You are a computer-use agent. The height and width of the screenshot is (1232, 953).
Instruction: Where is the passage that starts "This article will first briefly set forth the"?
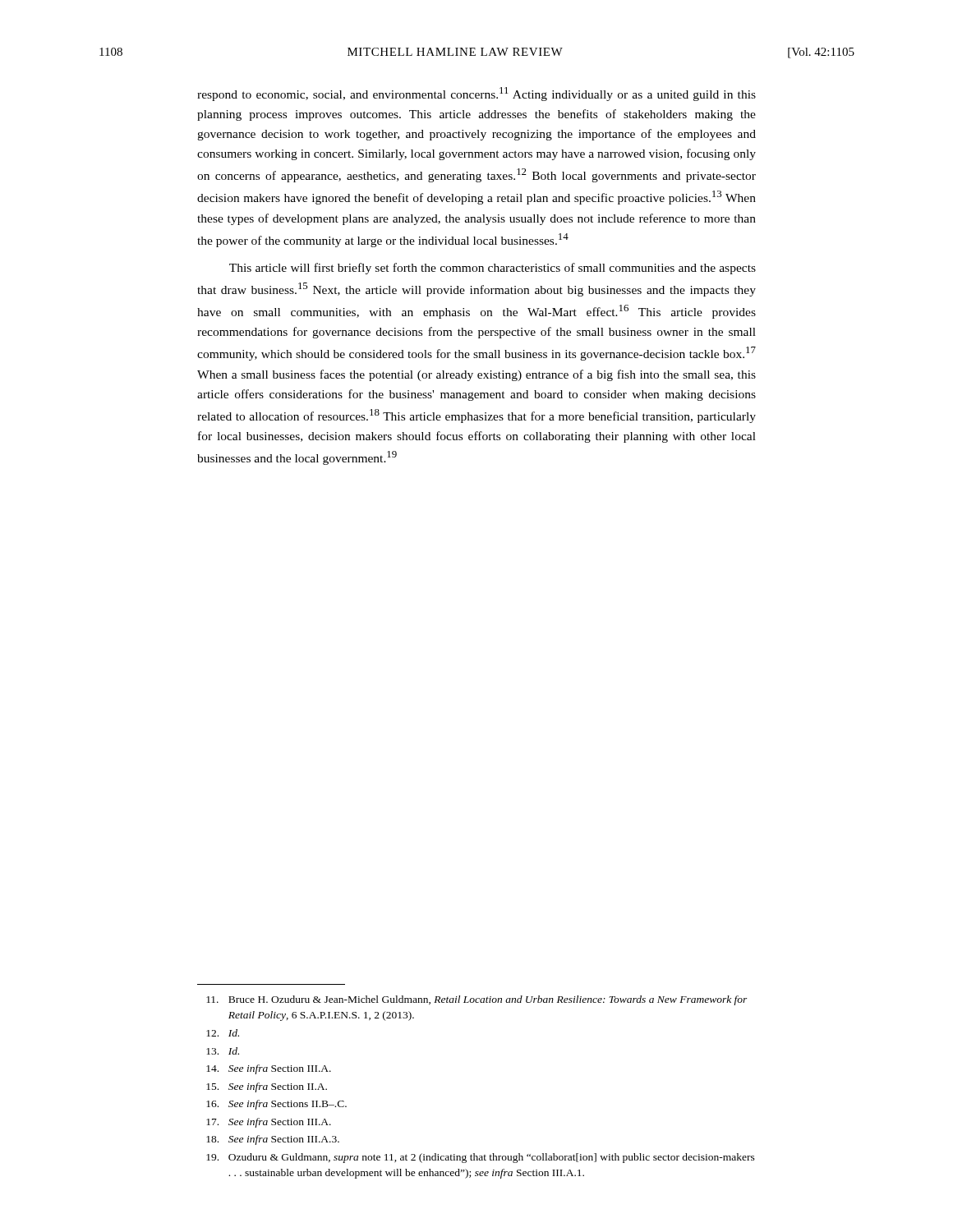pyautogui.click(x=476, y=363)
